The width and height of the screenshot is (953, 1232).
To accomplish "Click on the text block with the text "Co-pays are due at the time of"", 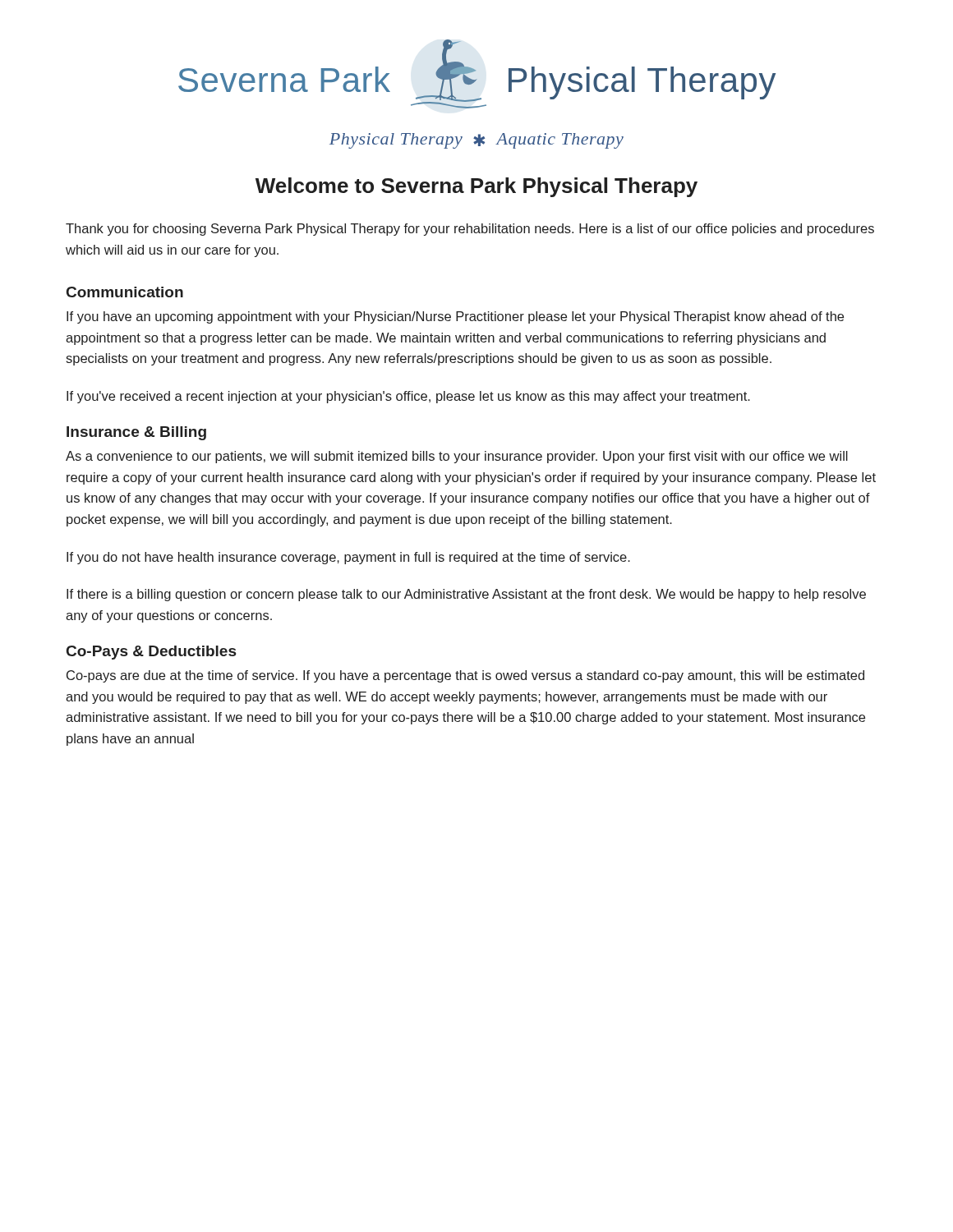I will pyautogui.click(x=466, y=707).
